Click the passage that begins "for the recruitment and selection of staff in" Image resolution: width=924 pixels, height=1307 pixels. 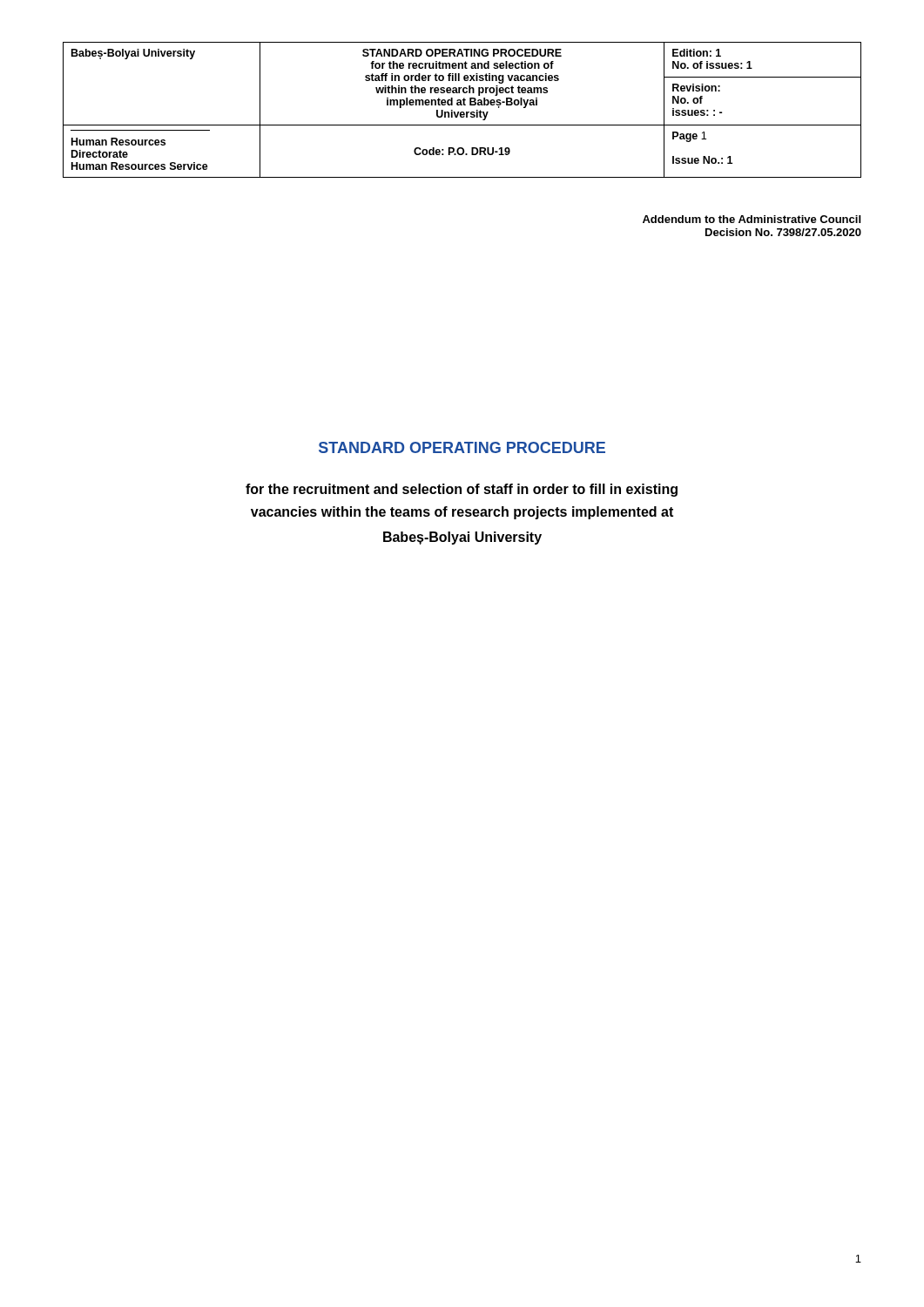pyautogui.click(x=462, y=500)
